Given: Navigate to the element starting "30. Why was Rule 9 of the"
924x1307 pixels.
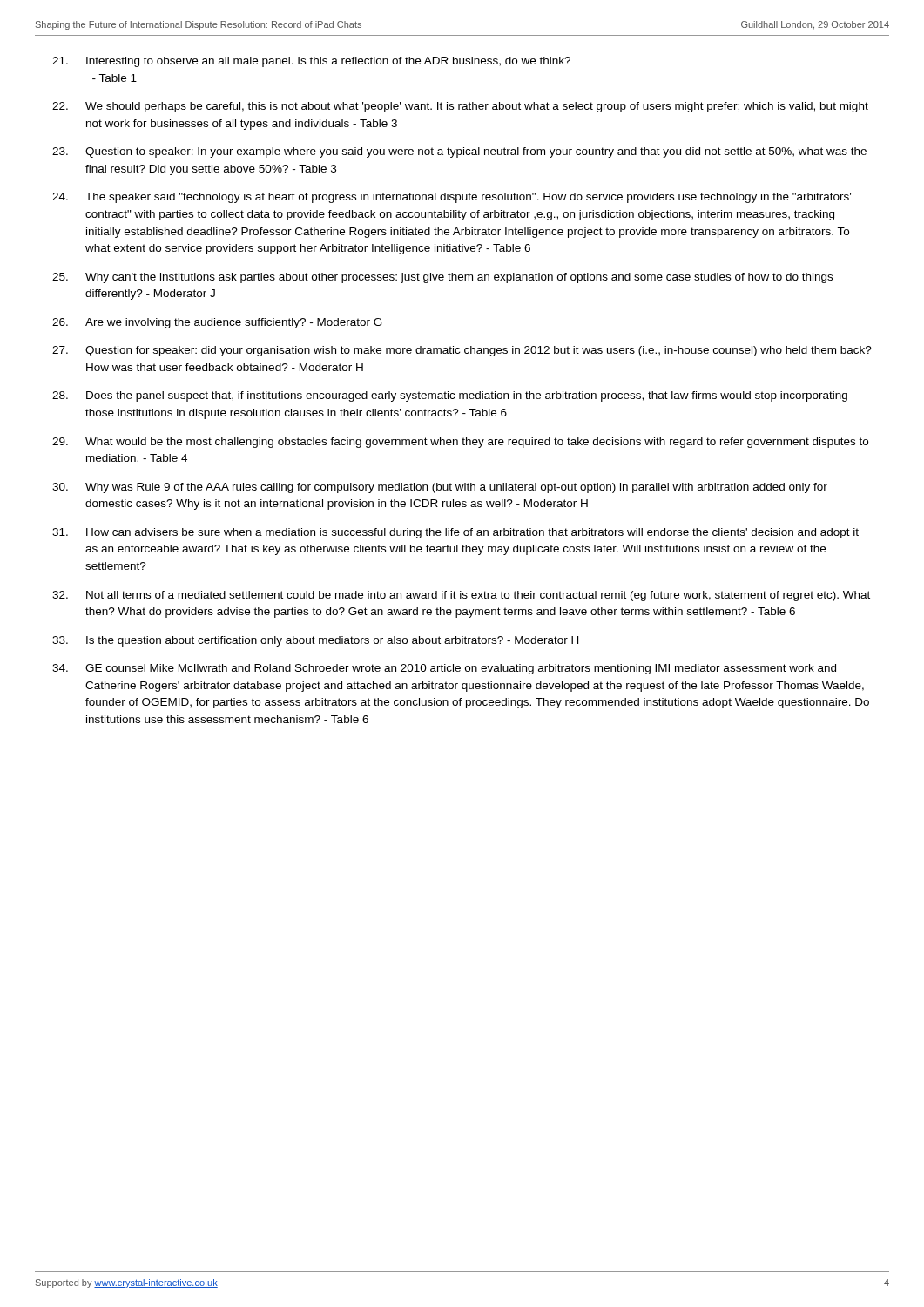Looking at the screenshot, I should [462, 495].
